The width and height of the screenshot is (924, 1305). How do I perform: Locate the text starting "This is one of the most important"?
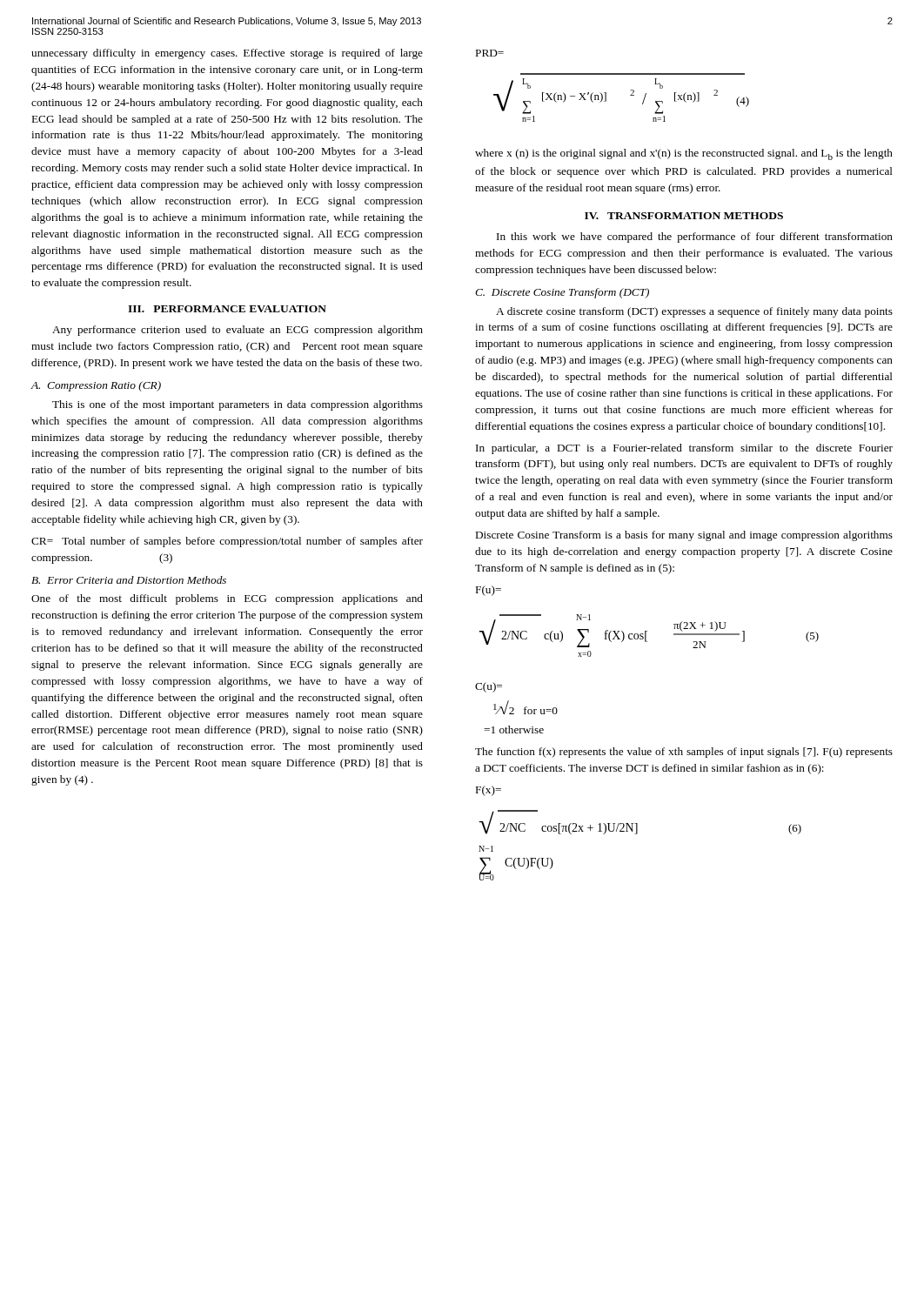pyautogui.click(x=227, y=462)
